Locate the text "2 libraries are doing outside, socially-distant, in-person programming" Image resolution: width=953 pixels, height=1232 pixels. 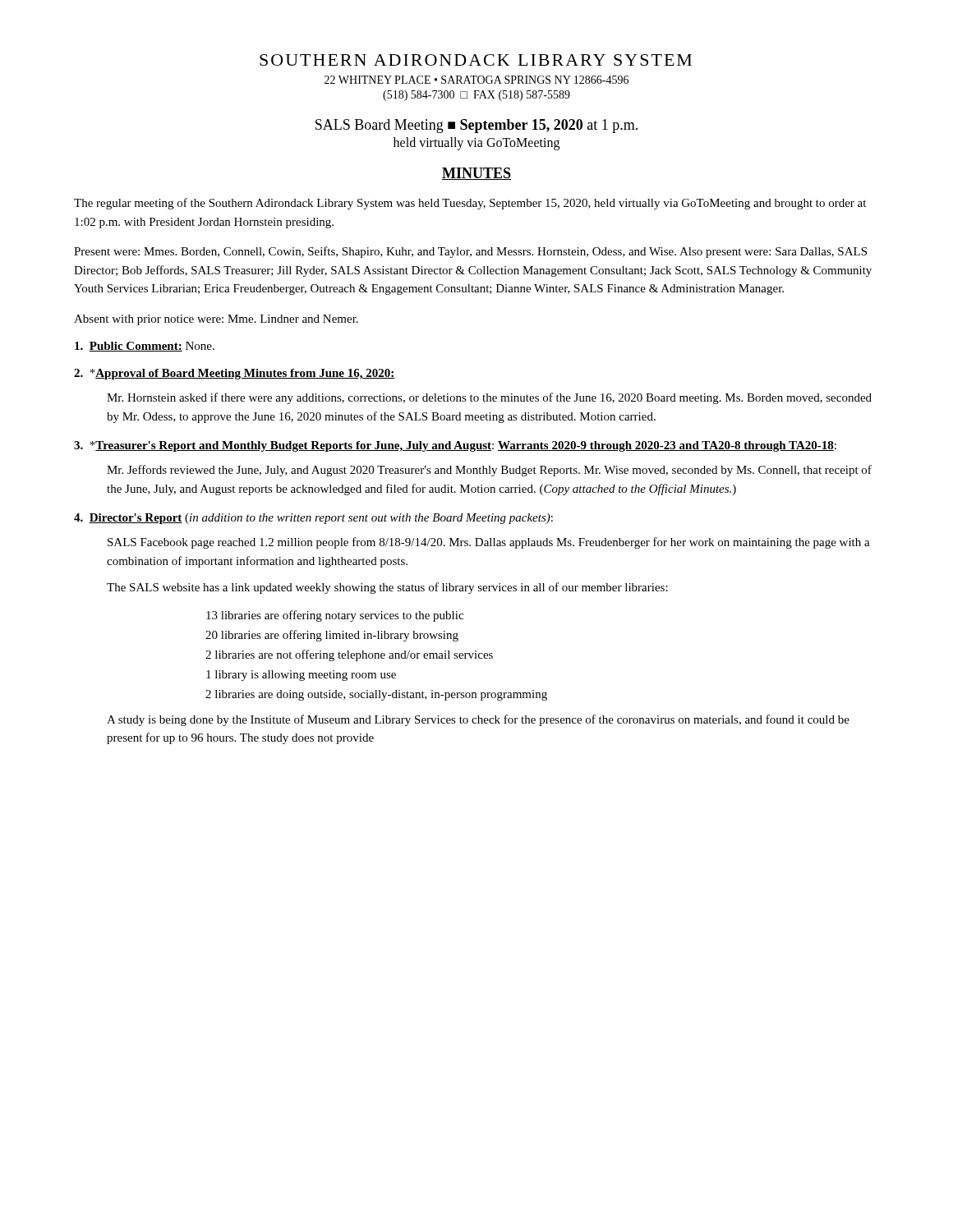pos(376,694)
